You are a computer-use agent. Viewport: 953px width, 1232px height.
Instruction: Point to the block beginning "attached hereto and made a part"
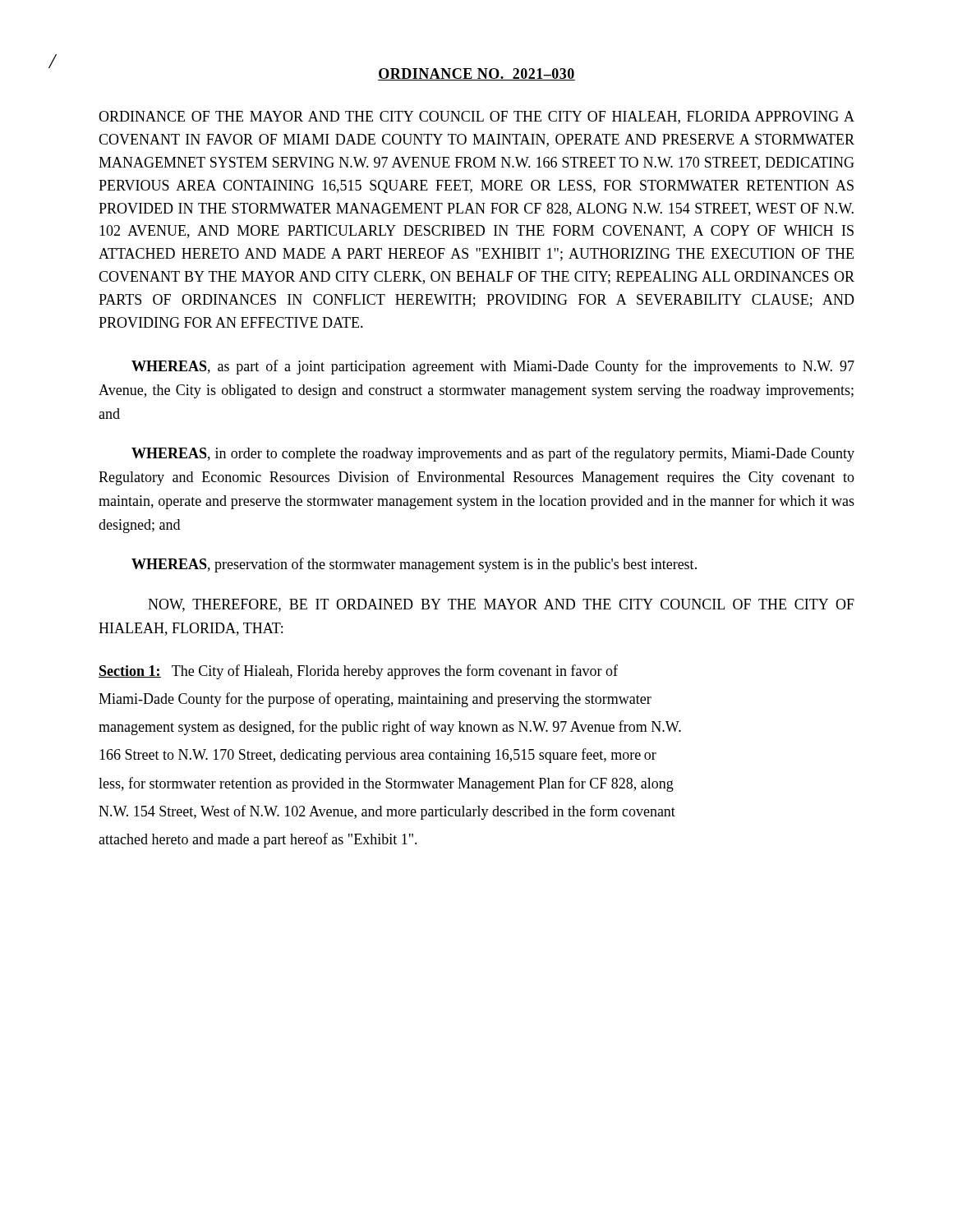coord(258,839)
